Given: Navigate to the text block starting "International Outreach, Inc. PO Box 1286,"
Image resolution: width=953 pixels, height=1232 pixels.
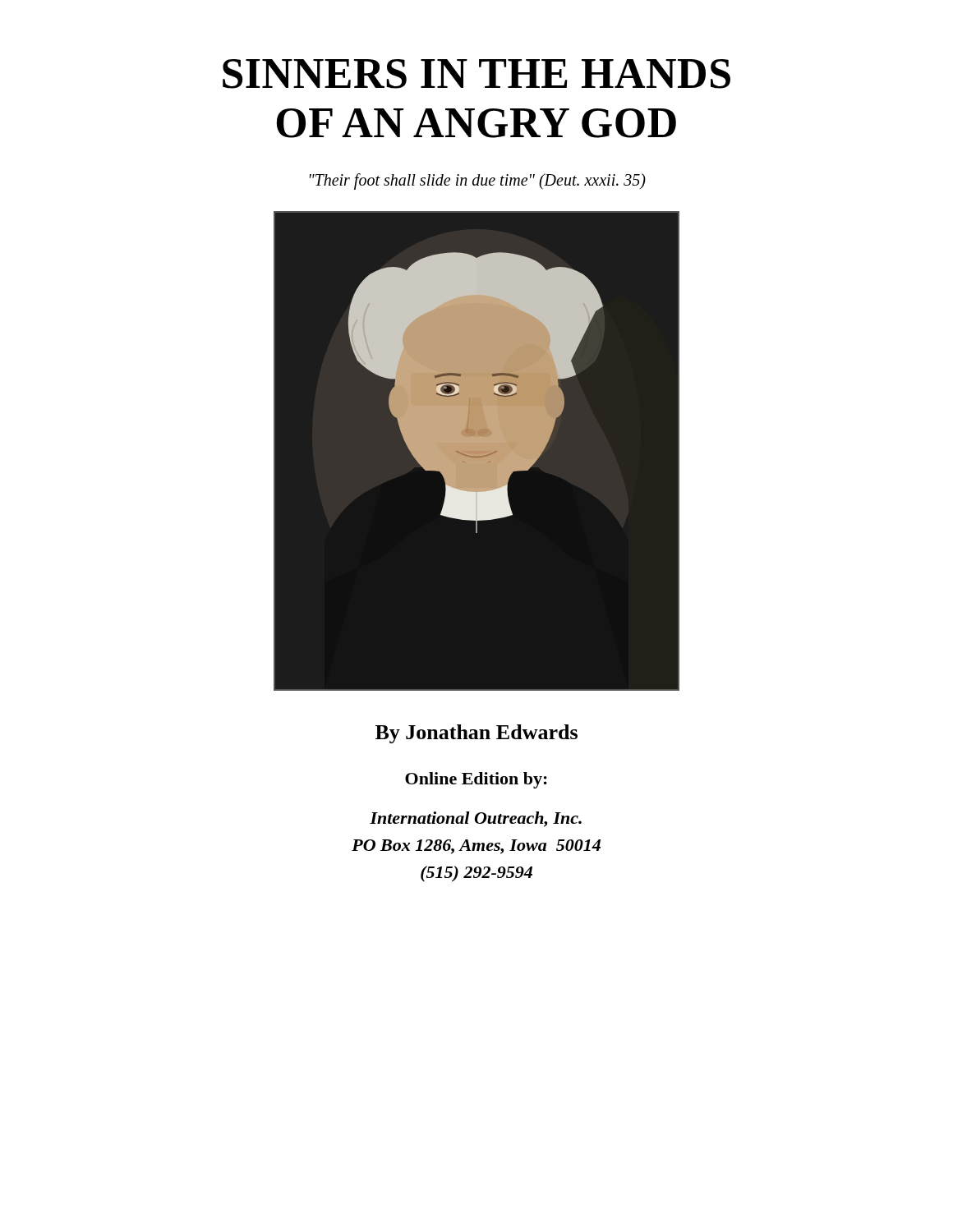Looking at the screenshot, I should click(476, 844).
